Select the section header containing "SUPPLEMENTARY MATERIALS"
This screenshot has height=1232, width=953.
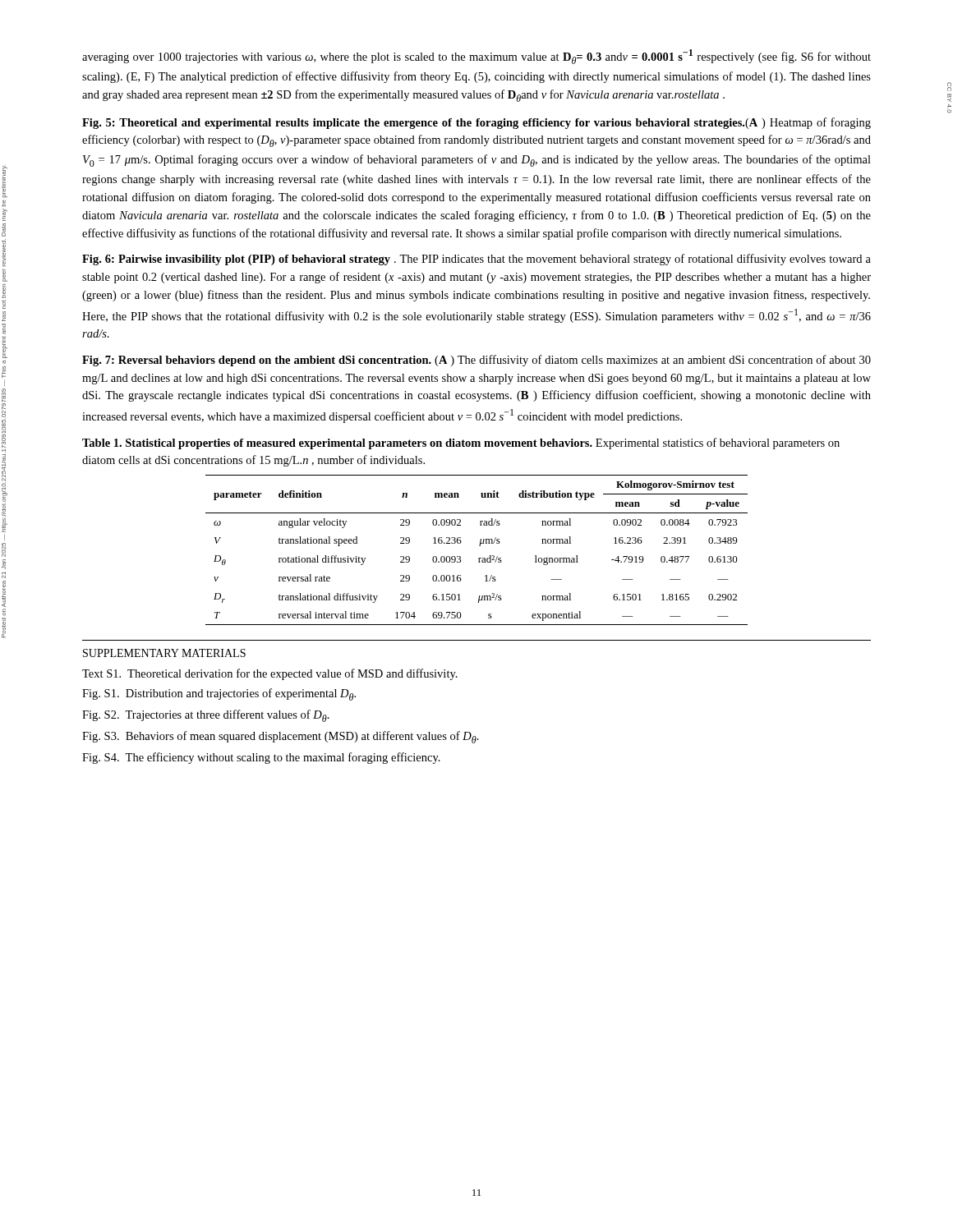[164, 654]
